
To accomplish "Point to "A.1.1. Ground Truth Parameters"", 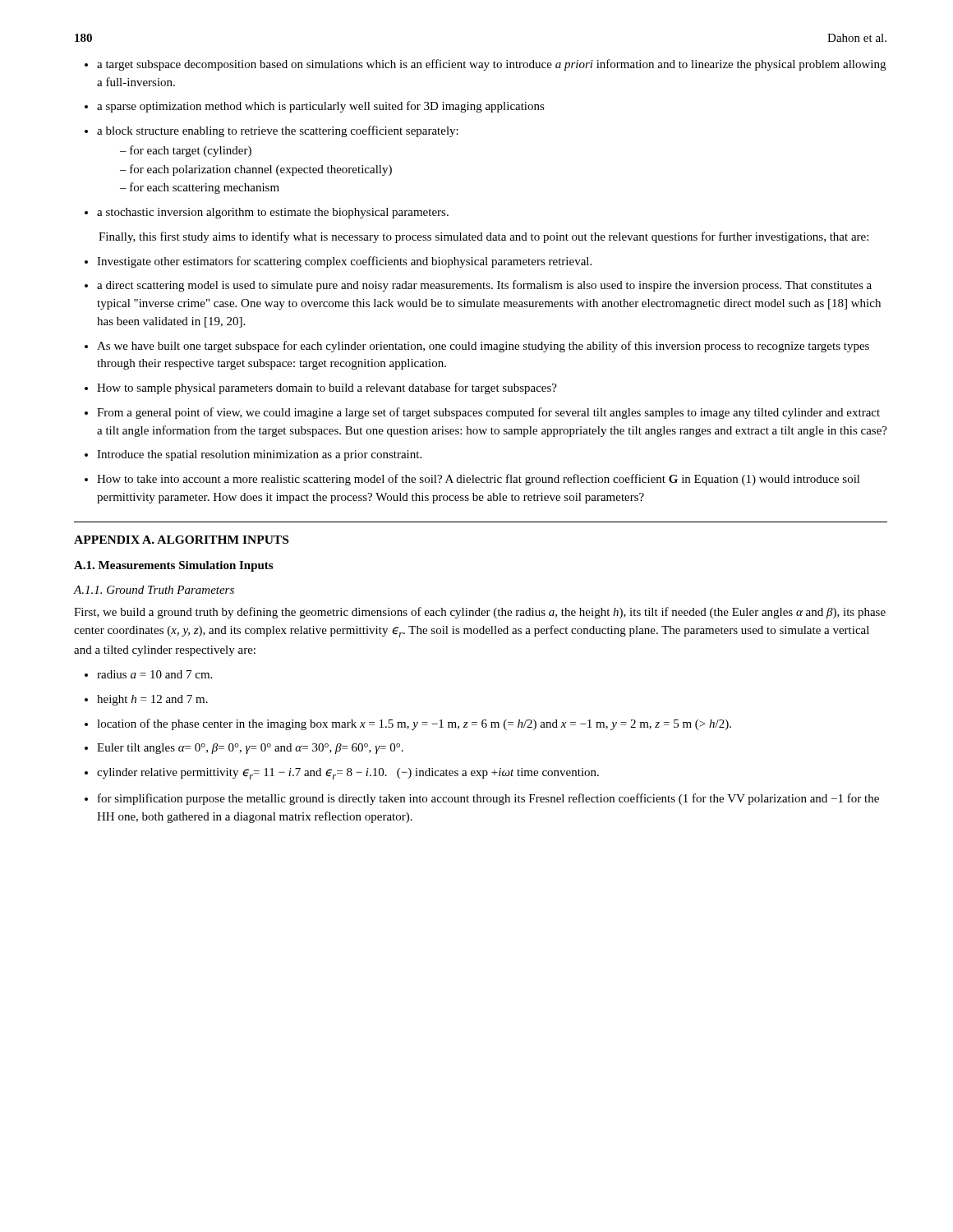I will click(x=154, y=589).
